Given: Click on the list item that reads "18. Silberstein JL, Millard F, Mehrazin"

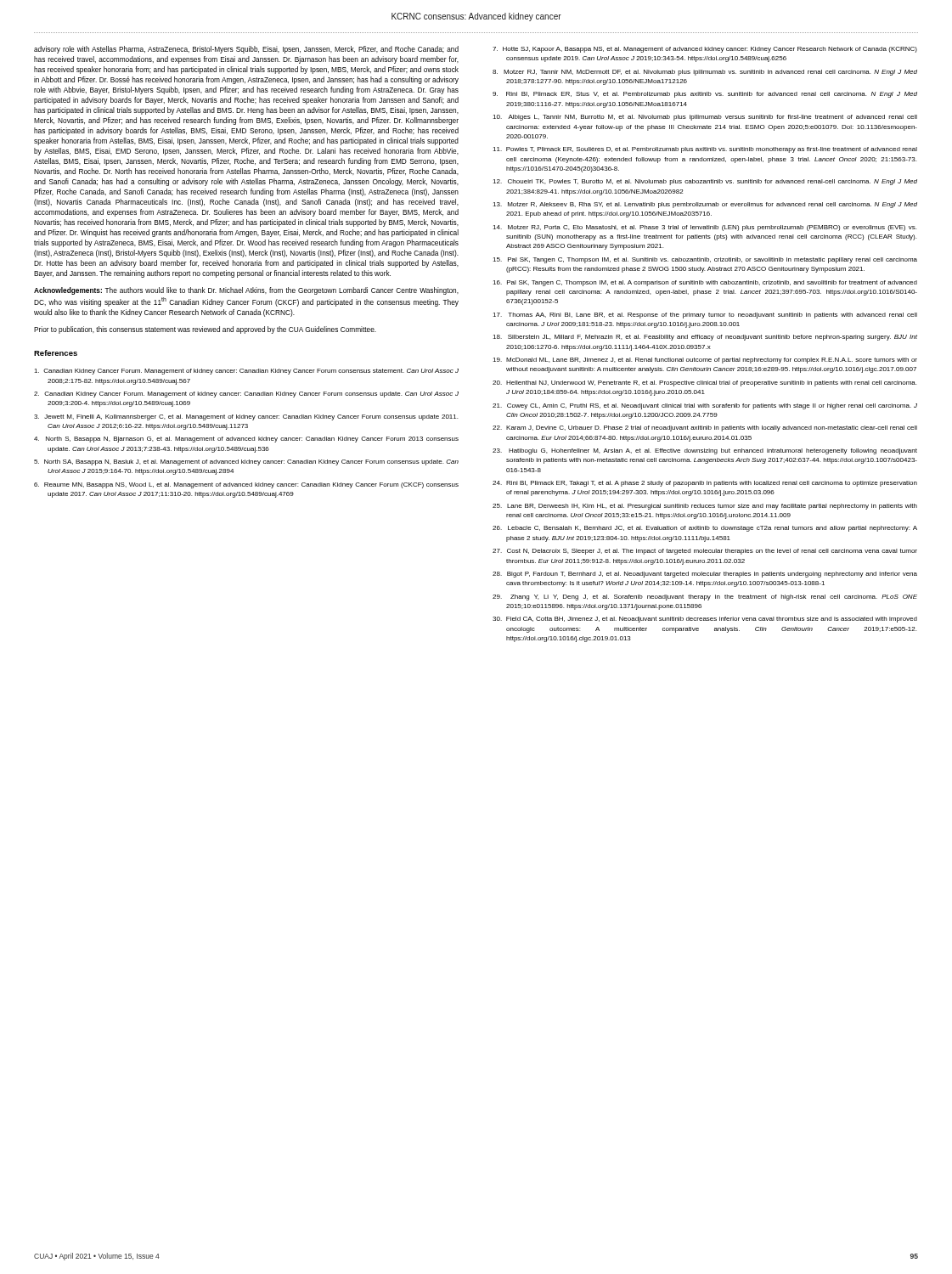Looking at the screenshot, I should click(x=705, y=342).
